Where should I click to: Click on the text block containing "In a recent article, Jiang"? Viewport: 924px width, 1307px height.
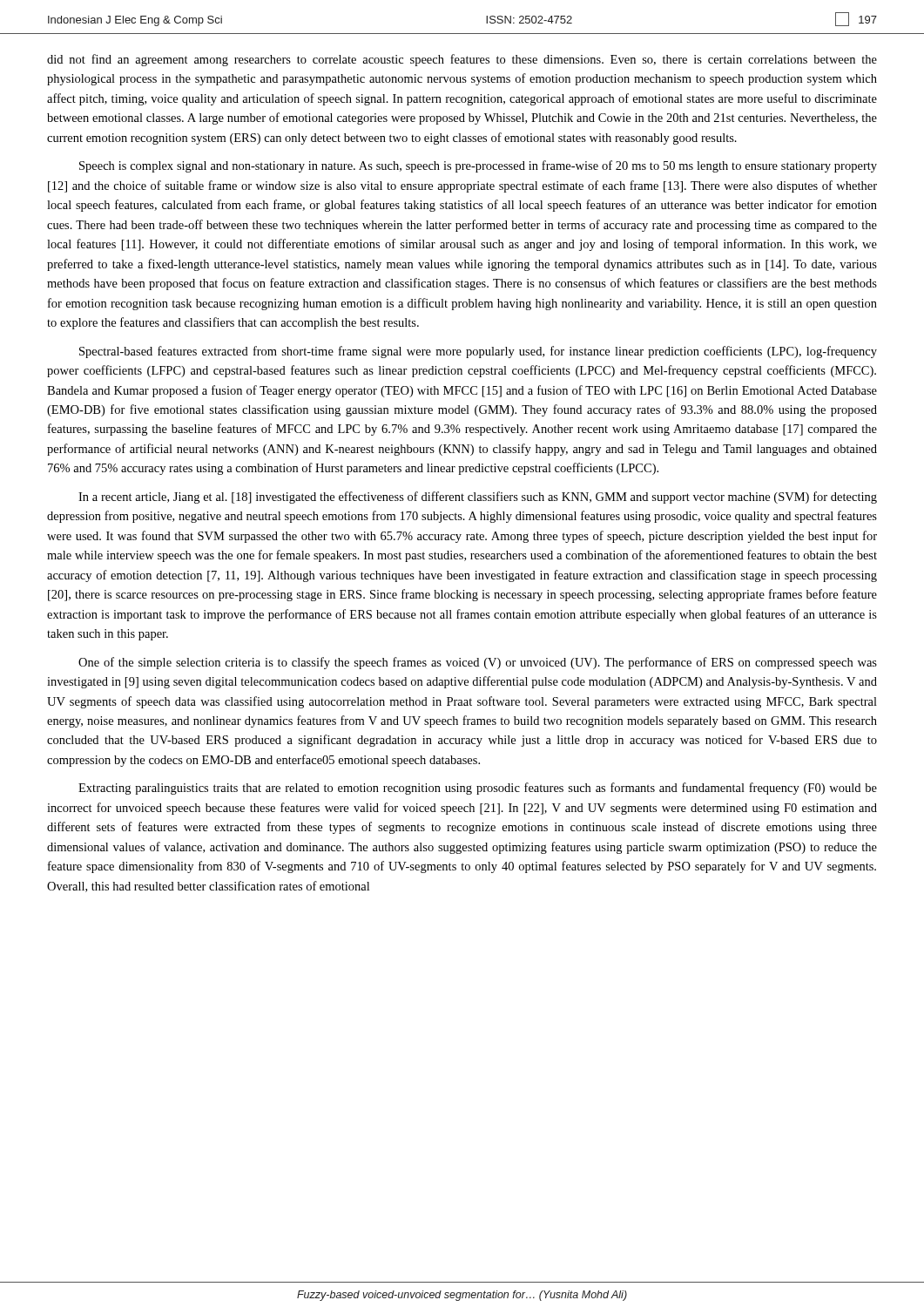[462, 565]
